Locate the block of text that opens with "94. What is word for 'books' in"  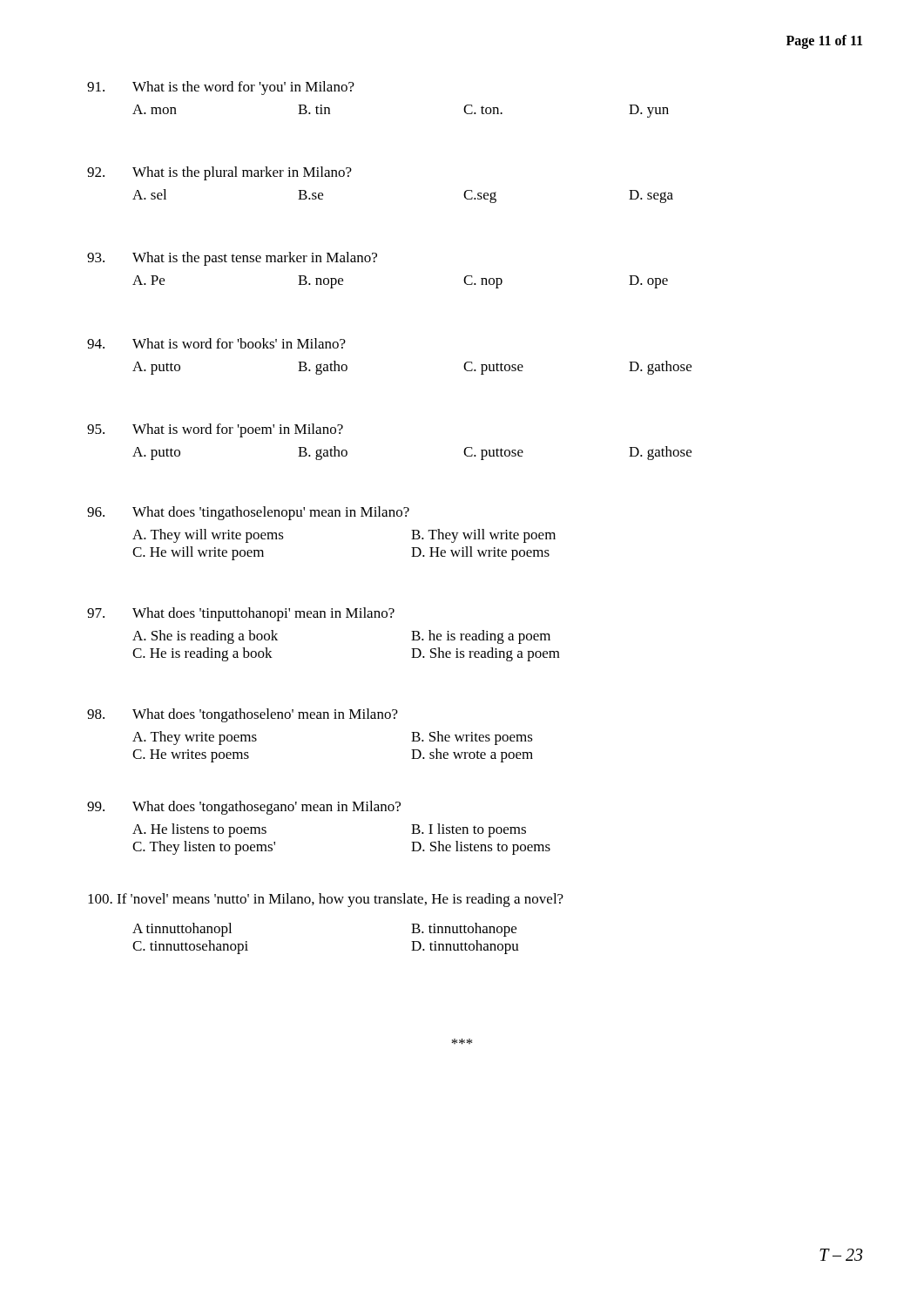point(475,356)
